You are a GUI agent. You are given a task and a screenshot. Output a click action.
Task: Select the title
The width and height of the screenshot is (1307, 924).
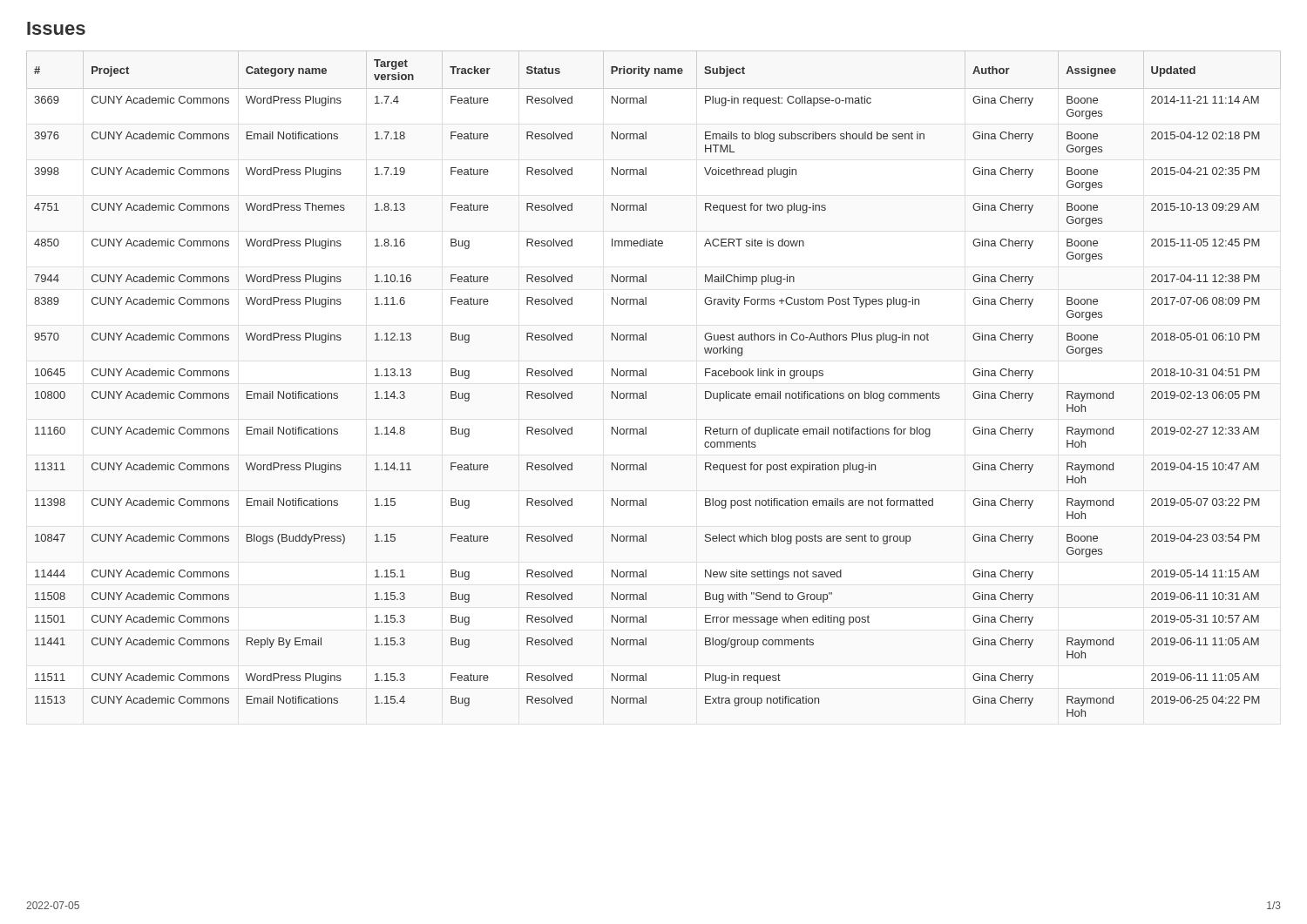[56, 29]
